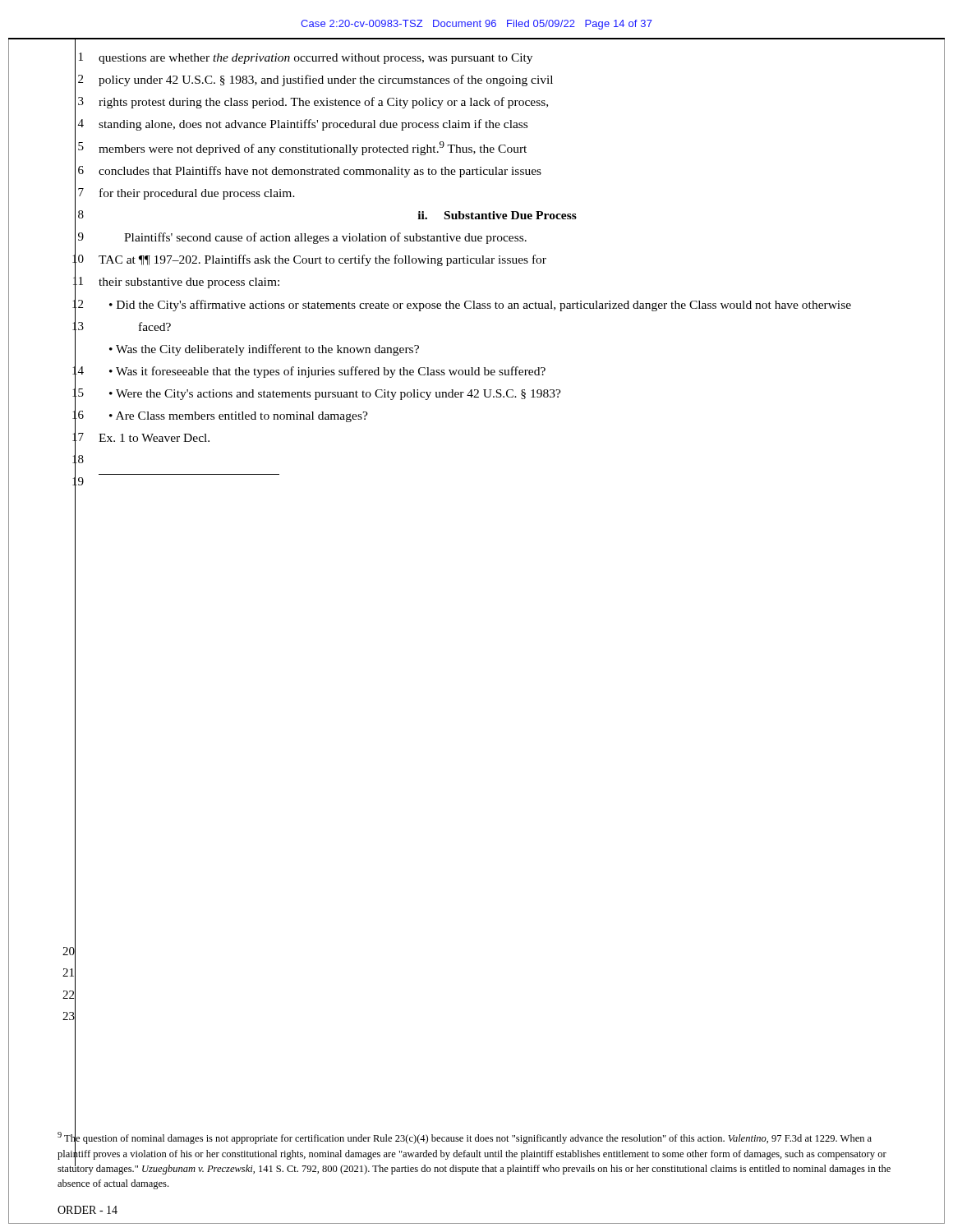Locate the text block containing "7 for their"

tap(185, 193)
